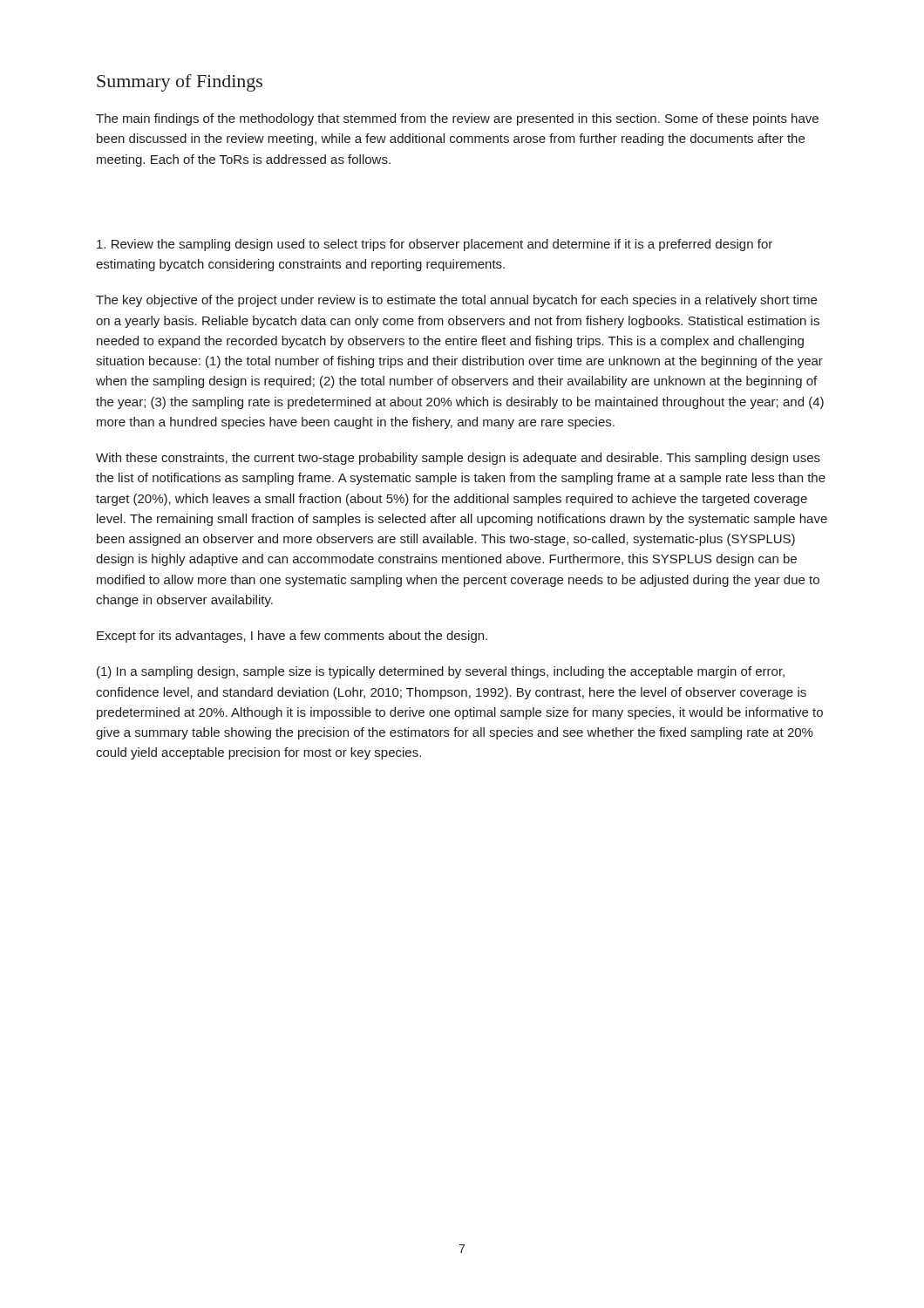Click on the list item containing "Review the sampling design used to select trips"
924x1308 pixels.
click(462, 254)
